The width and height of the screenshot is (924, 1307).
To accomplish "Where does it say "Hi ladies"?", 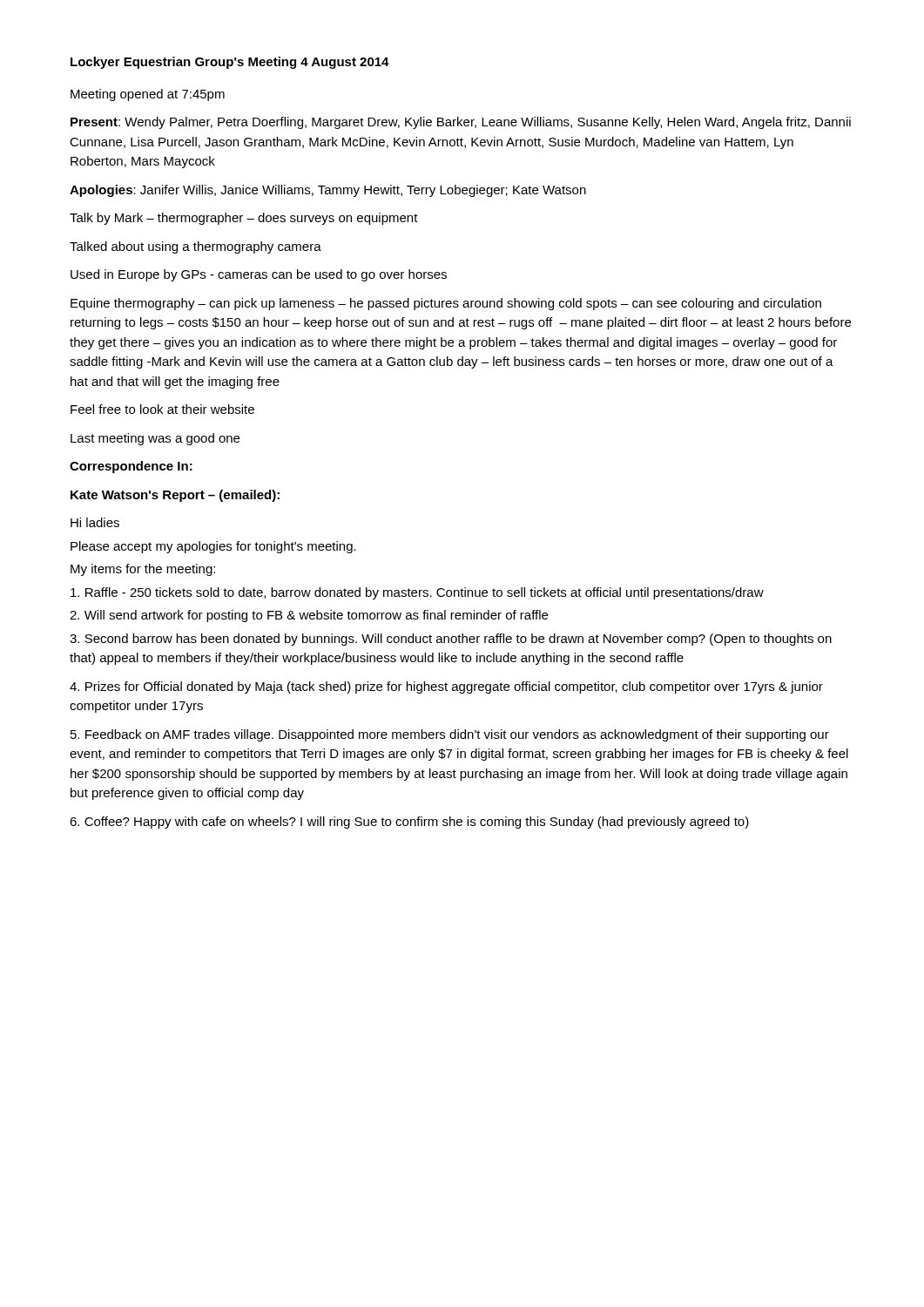I will click(x=95, y=522).
